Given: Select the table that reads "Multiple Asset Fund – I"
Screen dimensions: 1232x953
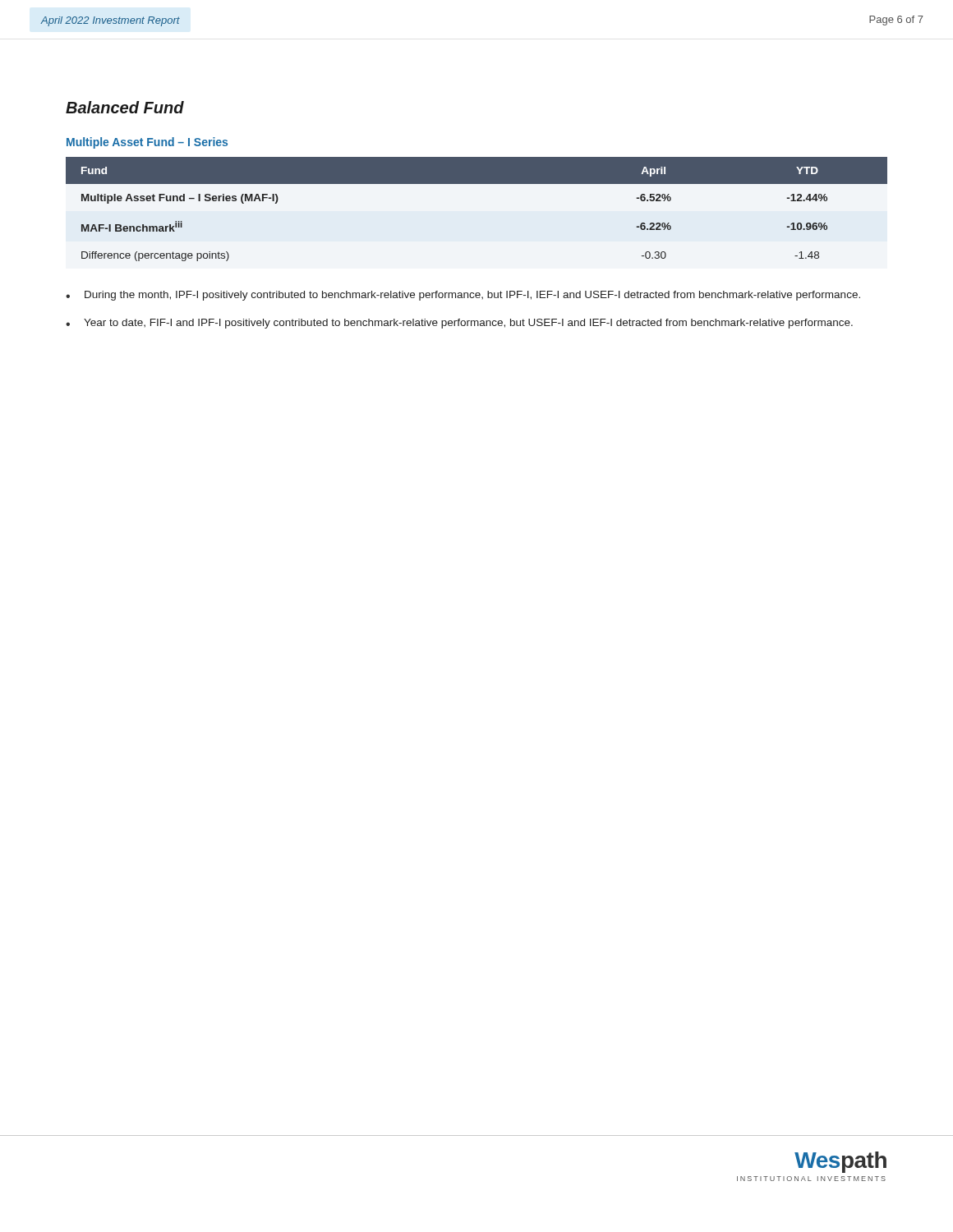Looking at the screenshot, I should click(x=476, y=213).
